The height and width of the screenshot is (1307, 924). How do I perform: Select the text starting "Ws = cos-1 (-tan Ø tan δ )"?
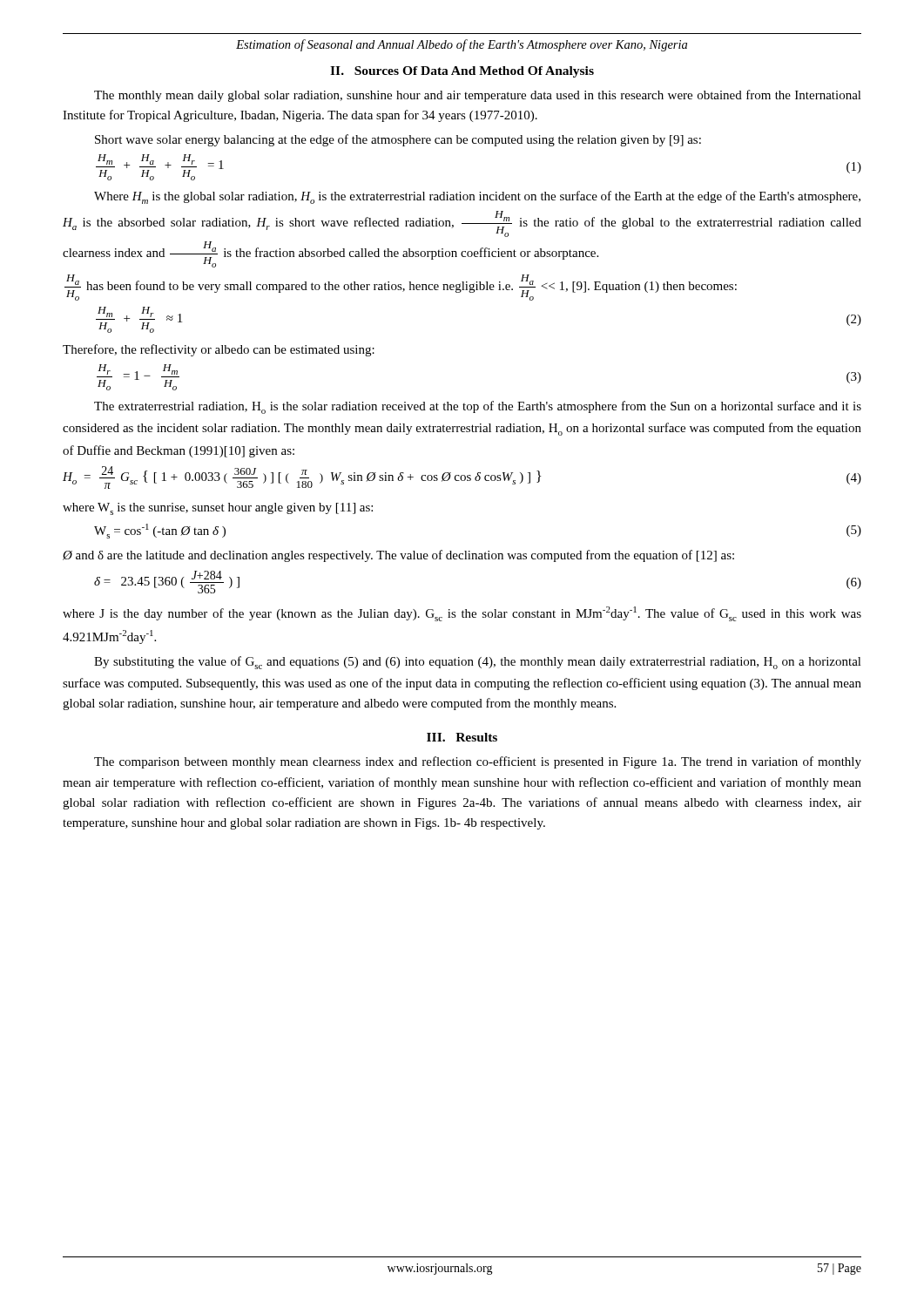161,532
